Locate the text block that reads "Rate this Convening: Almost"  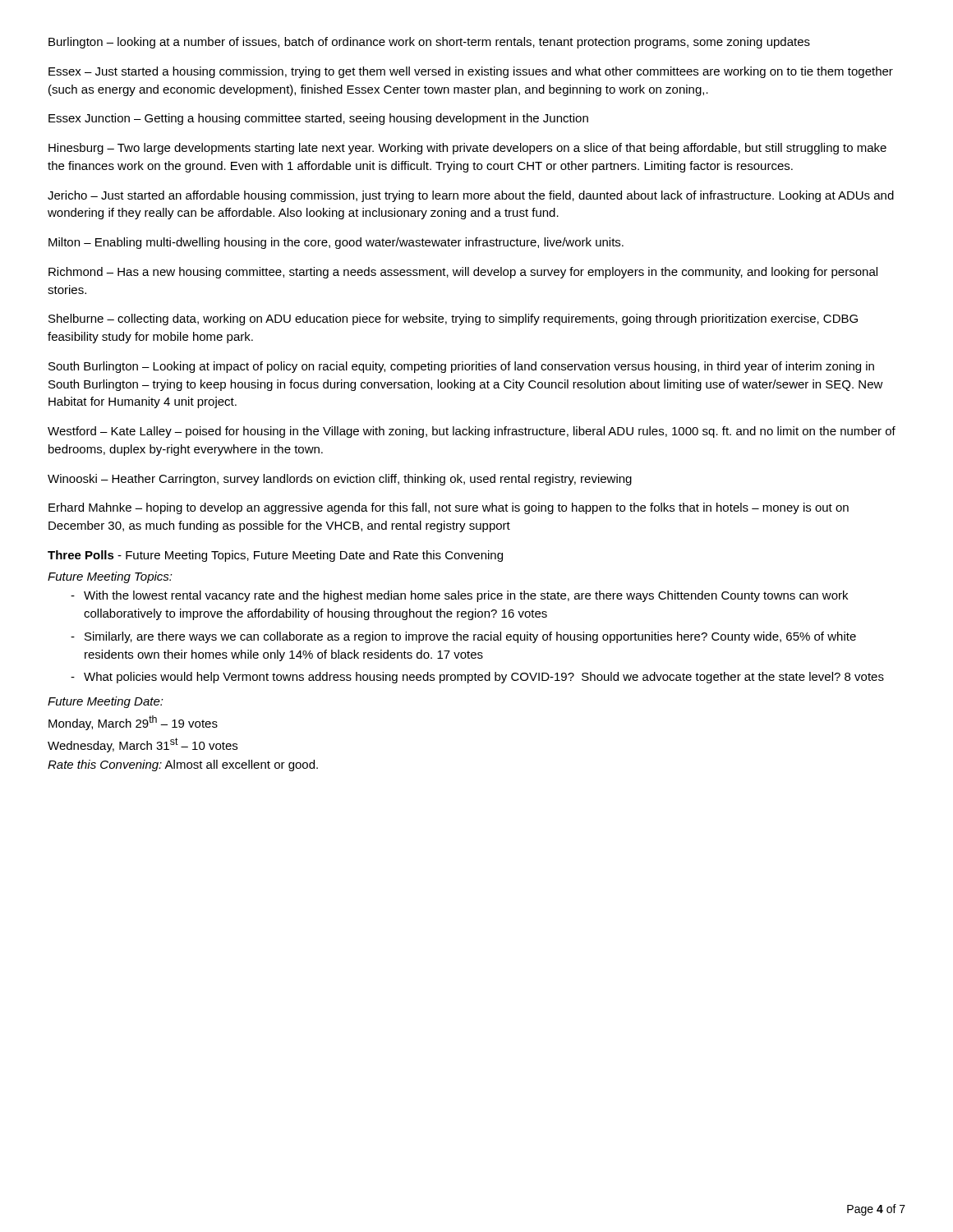pos(183,764)
